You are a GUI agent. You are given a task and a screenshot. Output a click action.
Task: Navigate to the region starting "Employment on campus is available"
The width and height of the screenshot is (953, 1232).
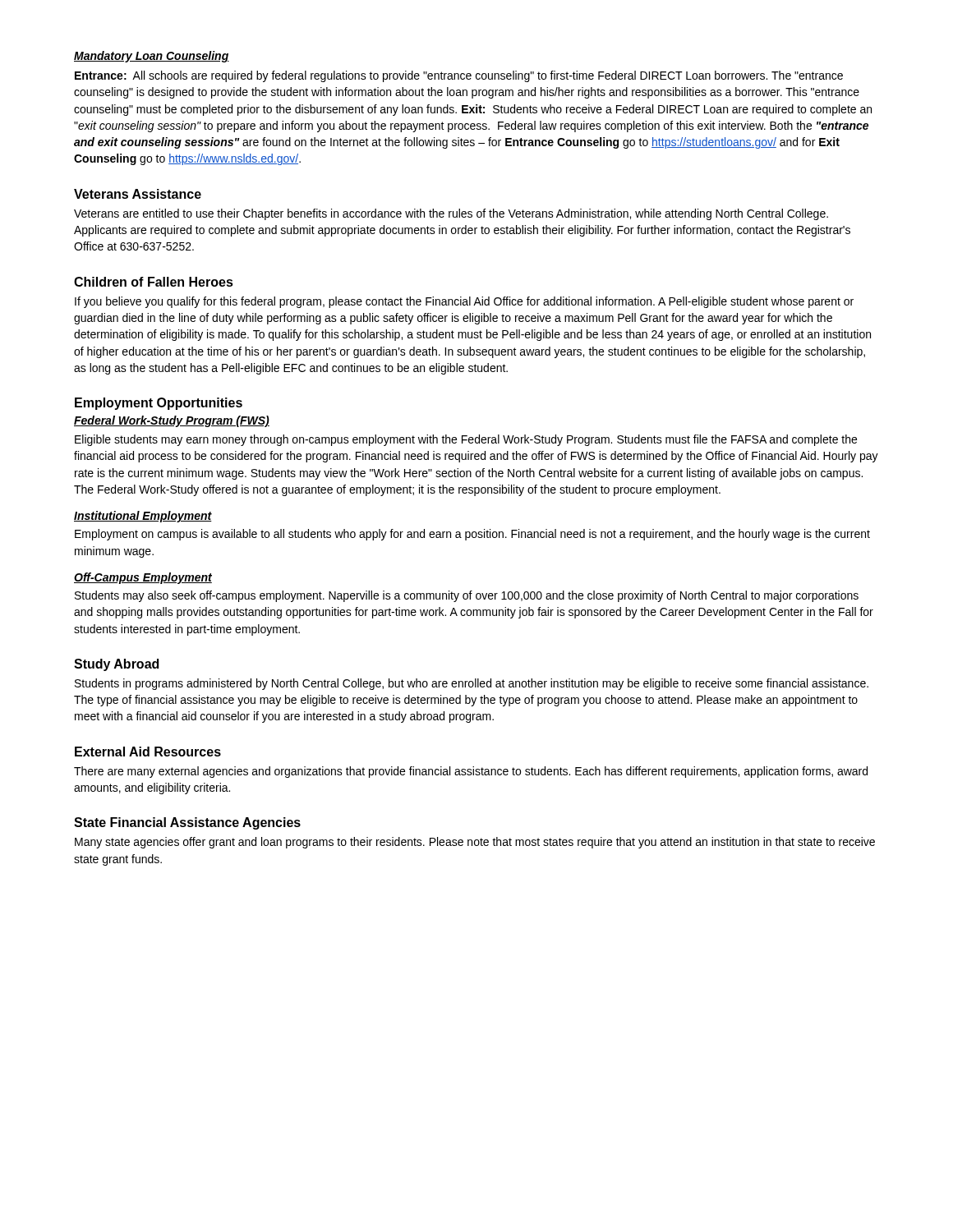[x=476, y=543]
